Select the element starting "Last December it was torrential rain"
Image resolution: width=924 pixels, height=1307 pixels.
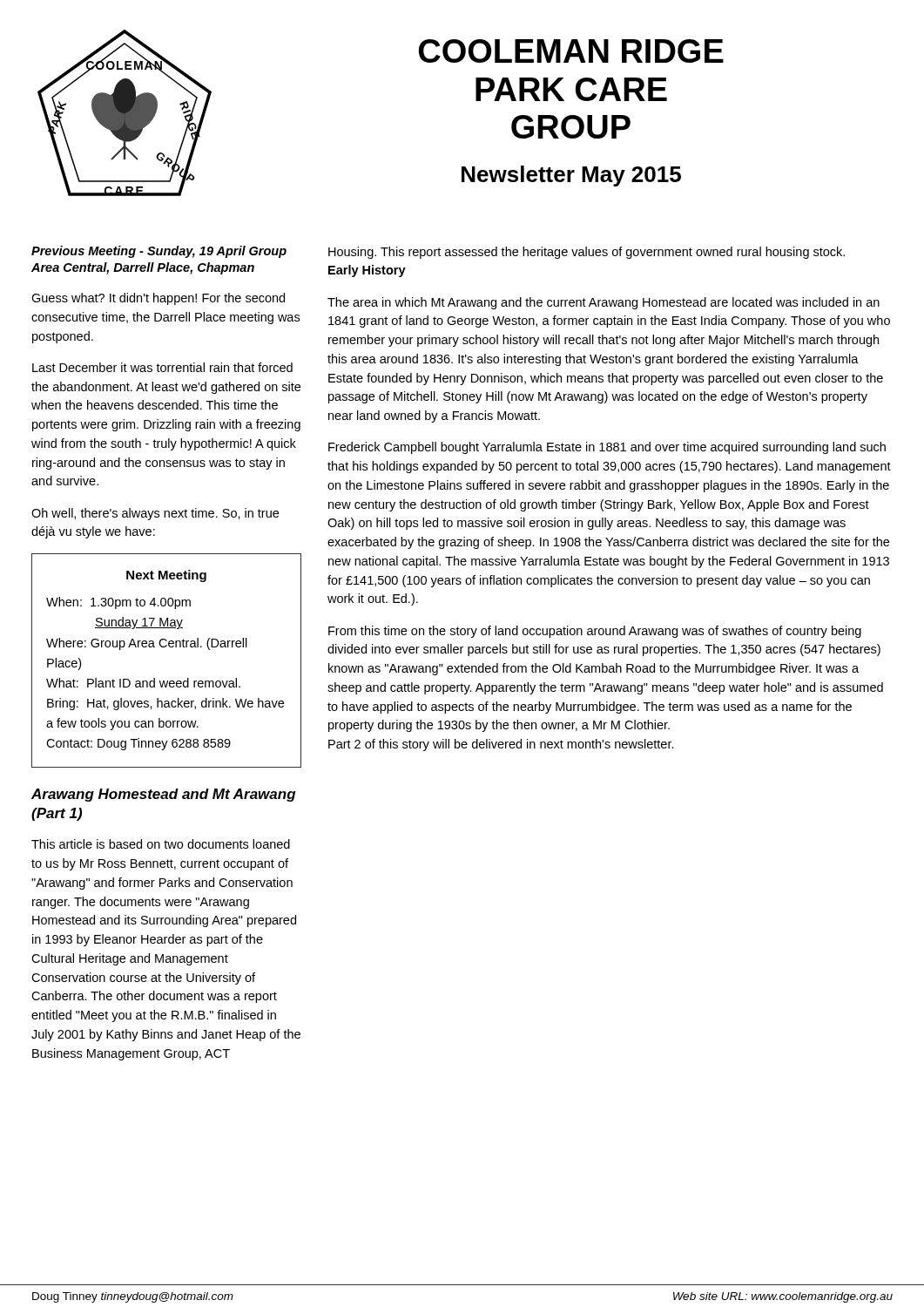tap(166, 425)
